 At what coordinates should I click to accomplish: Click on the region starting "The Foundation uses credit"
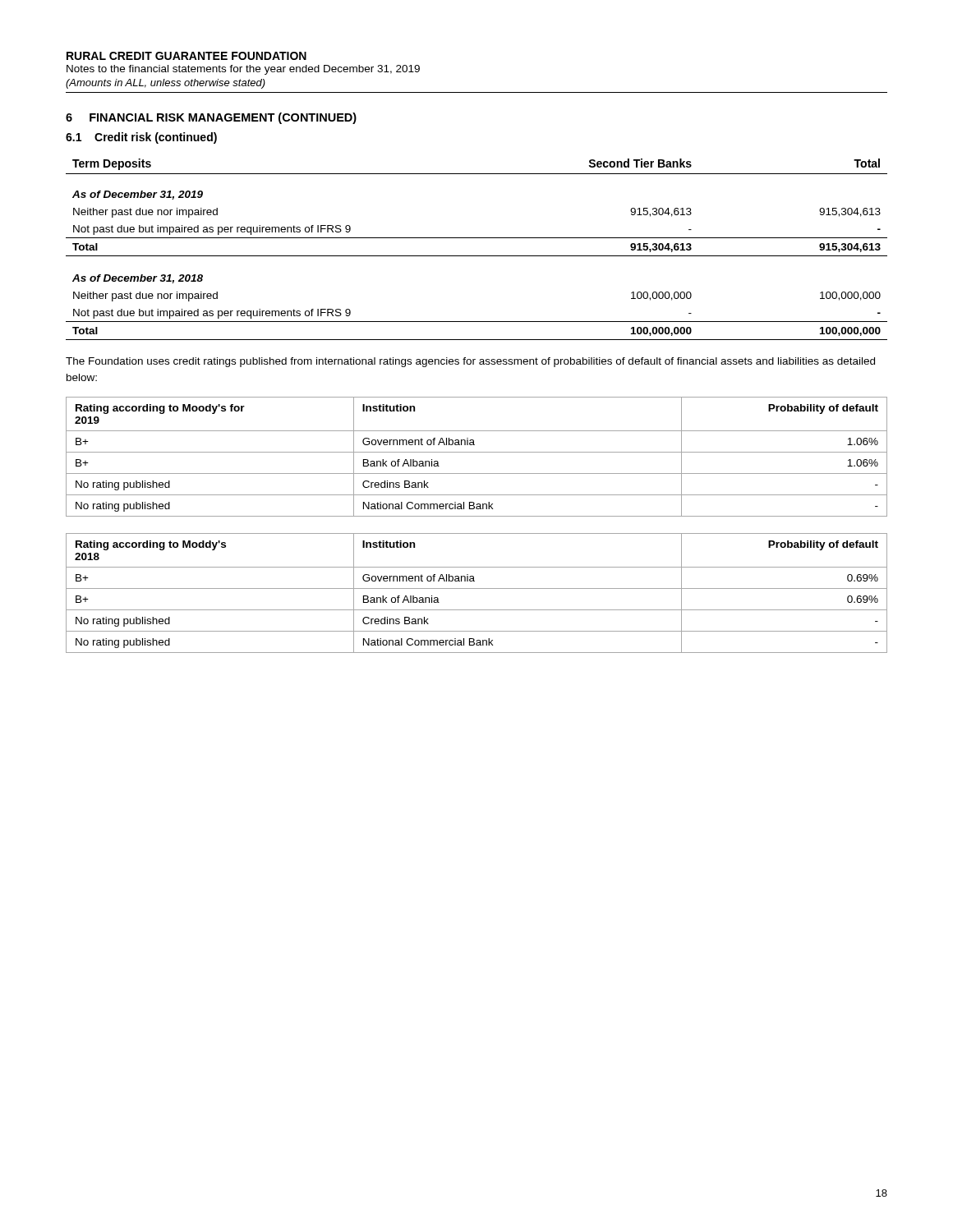pyautogui.click(x=471, y=369)
